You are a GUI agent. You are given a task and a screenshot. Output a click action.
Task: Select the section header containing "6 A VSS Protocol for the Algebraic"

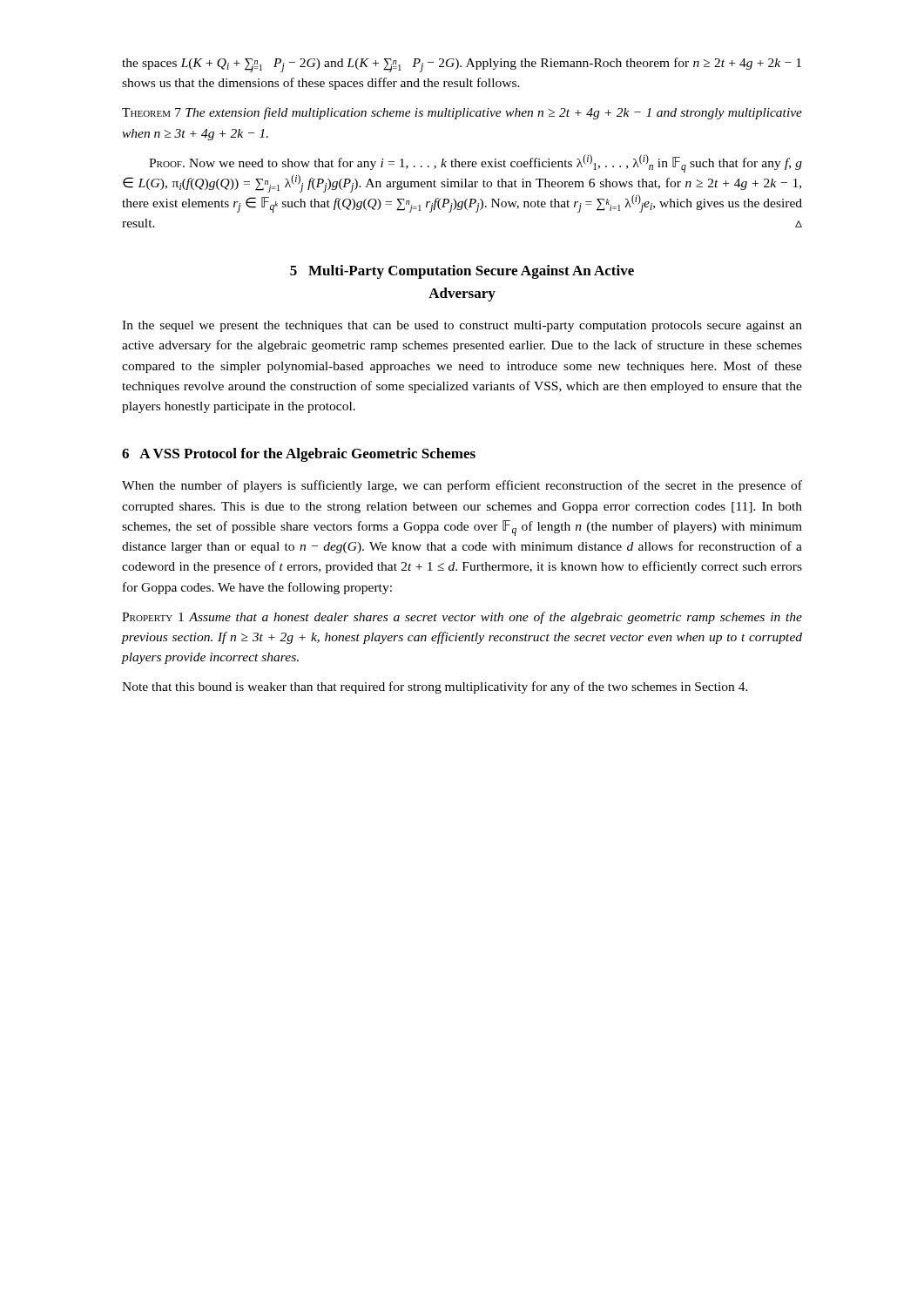pyautogui.click(x=462, y=454)
